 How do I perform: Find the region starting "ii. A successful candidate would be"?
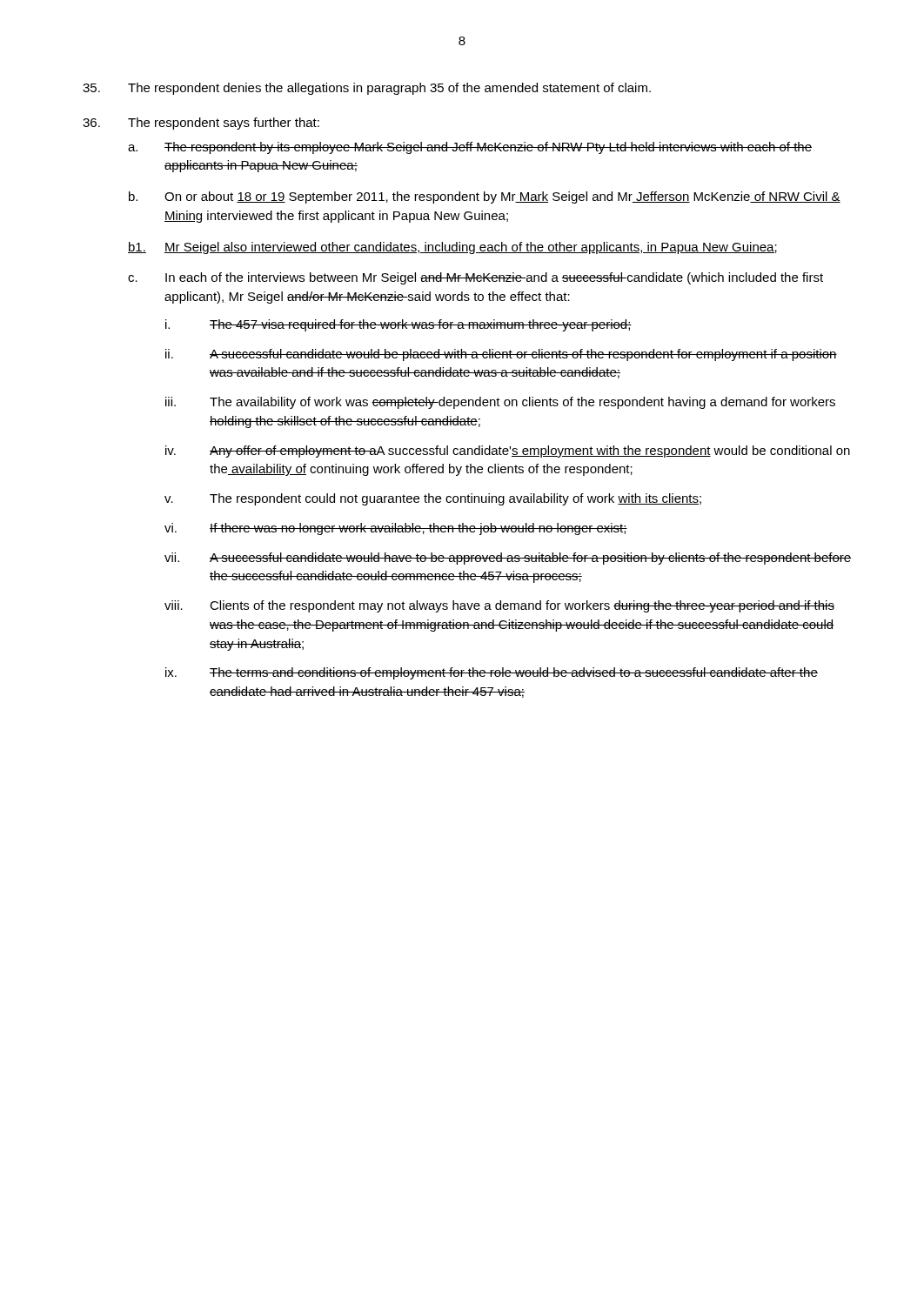pos(512,363)
